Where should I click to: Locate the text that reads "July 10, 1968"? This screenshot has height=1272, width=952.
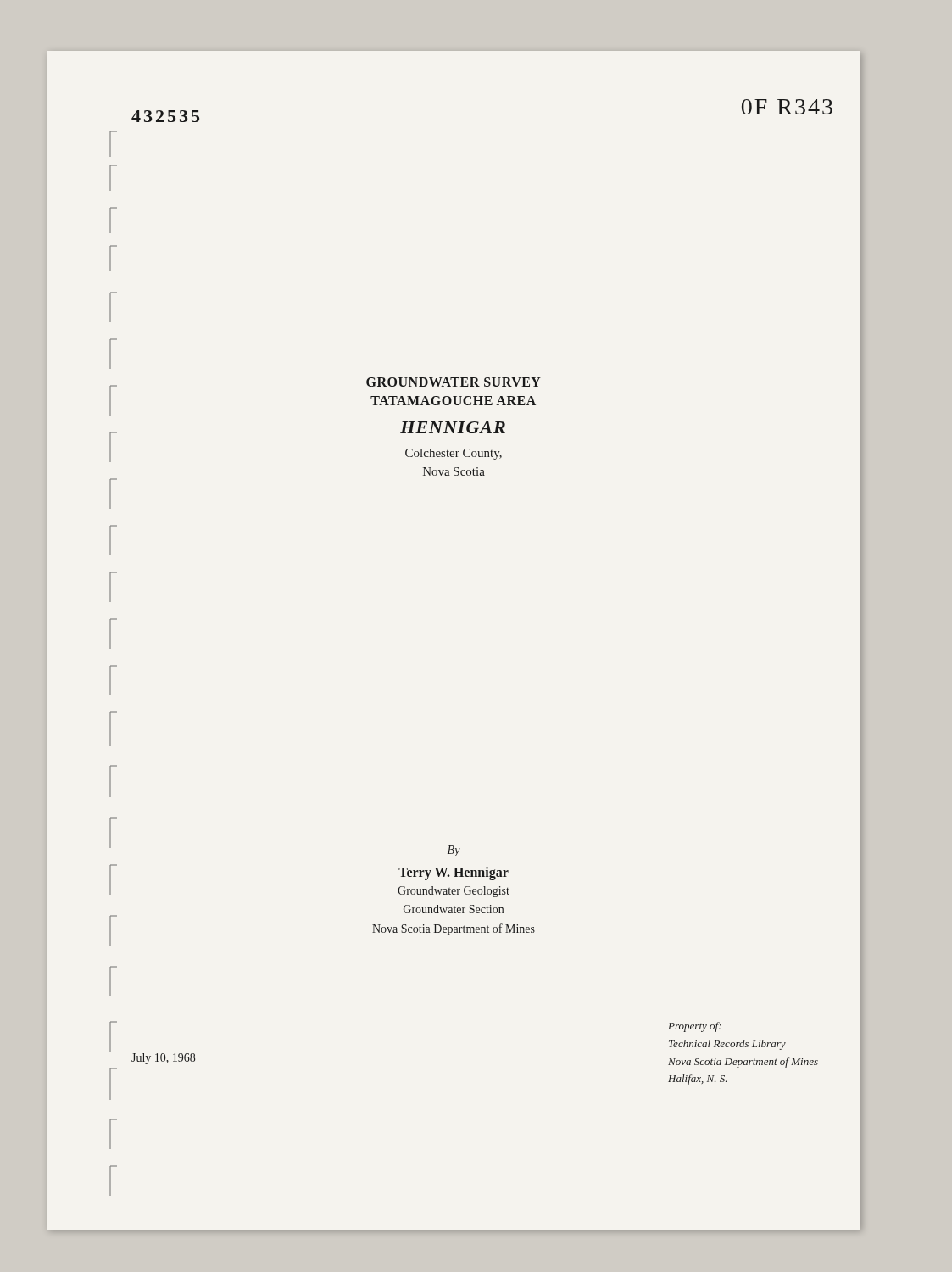click(x=164, y=1058)
